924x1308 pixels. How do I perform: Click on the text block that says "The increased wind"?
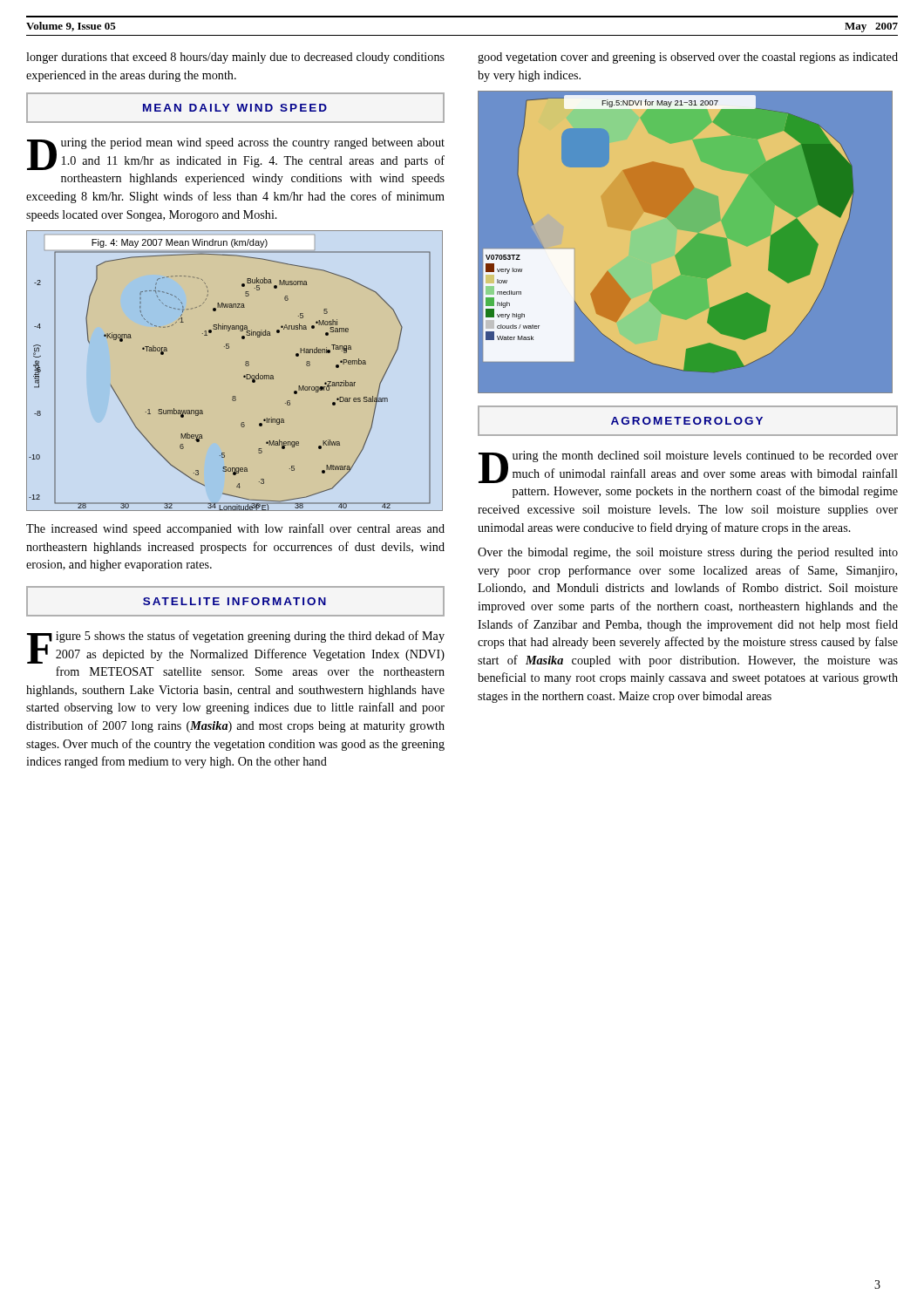[x=235, y=547]
